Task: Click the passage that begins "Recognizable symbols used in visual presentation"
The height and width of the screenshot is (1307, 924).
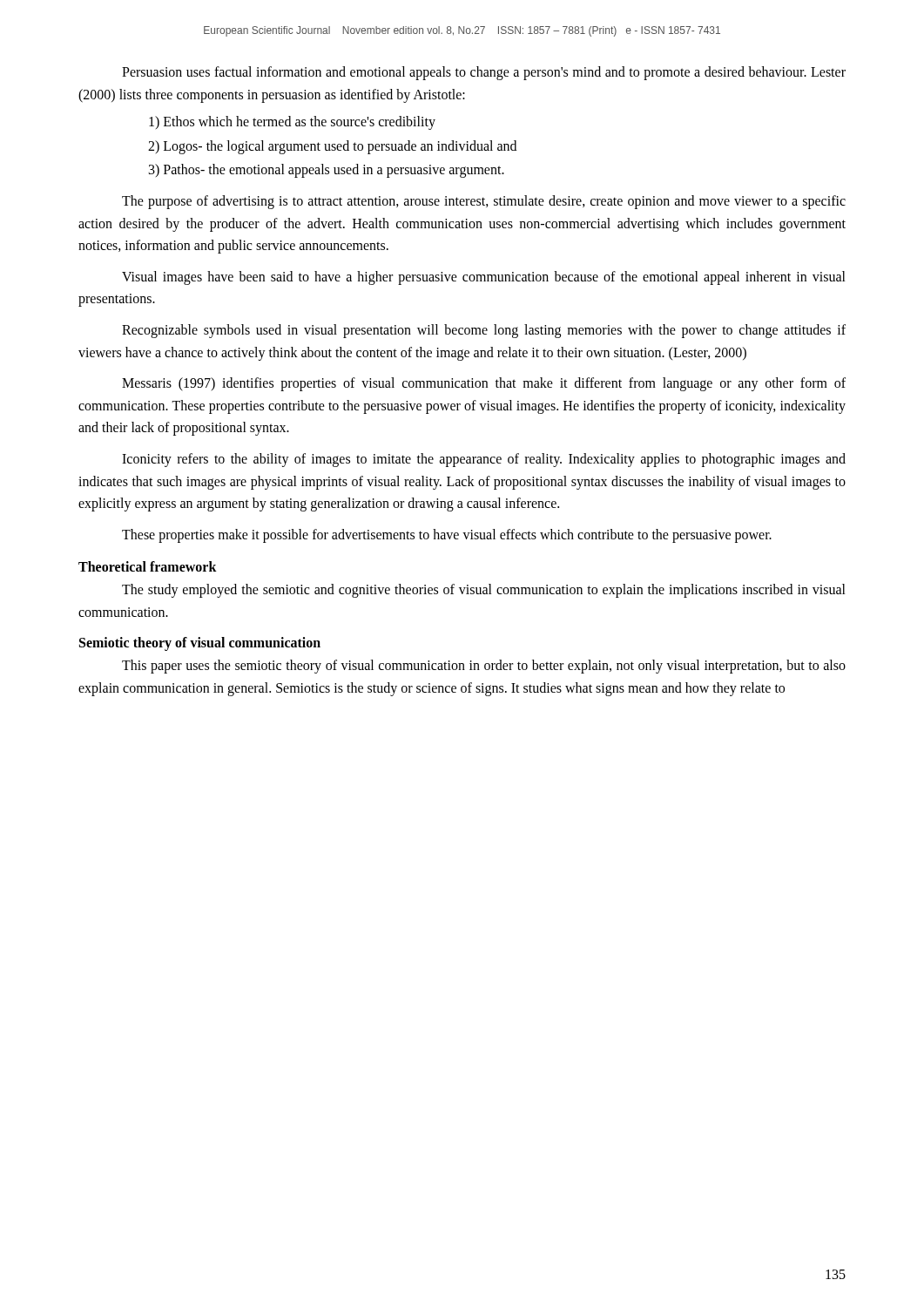Action: click(462, 341)
